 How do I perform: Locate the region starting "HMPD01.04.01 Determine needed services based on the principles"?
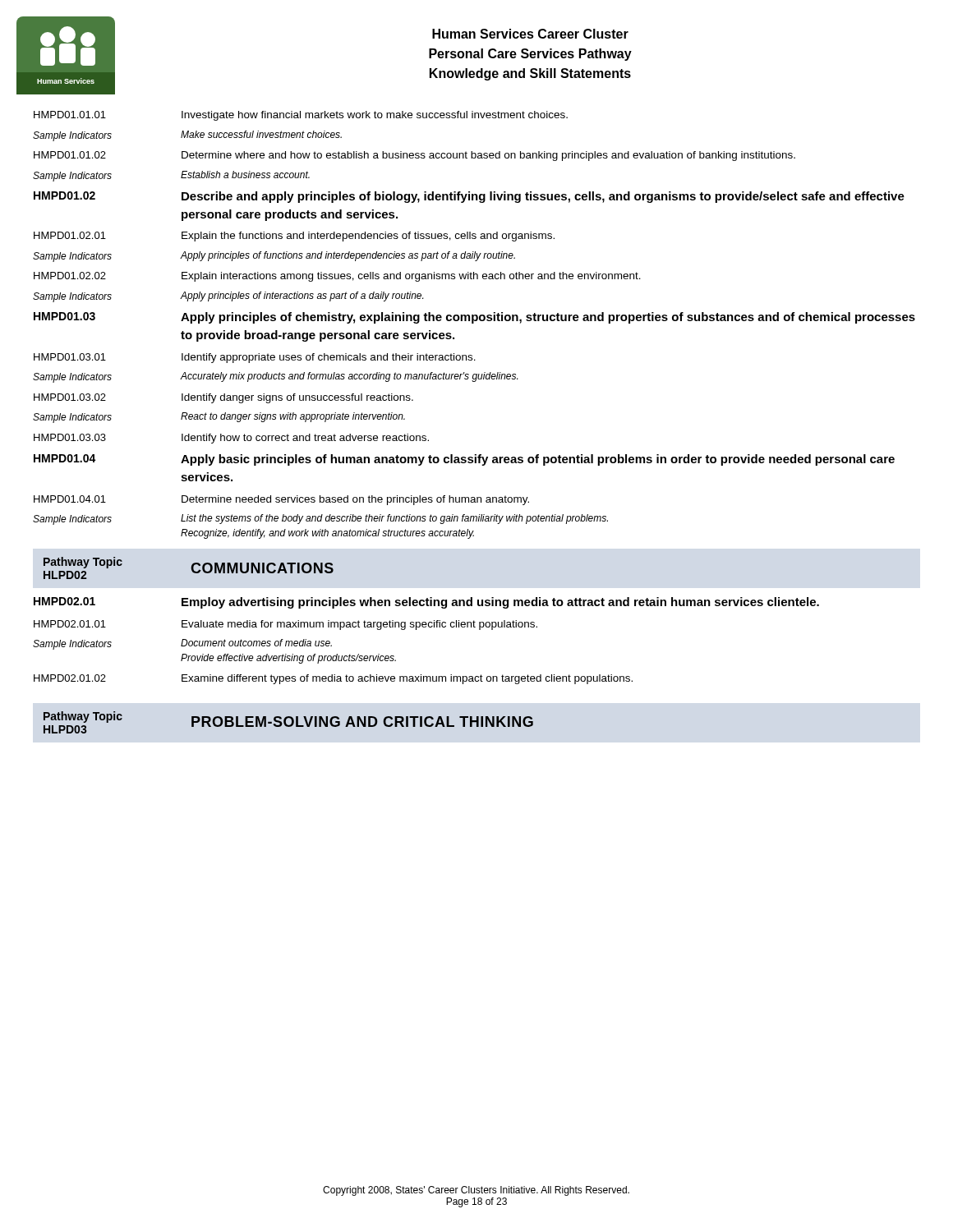pyautogui.click(x=476, y=499)
